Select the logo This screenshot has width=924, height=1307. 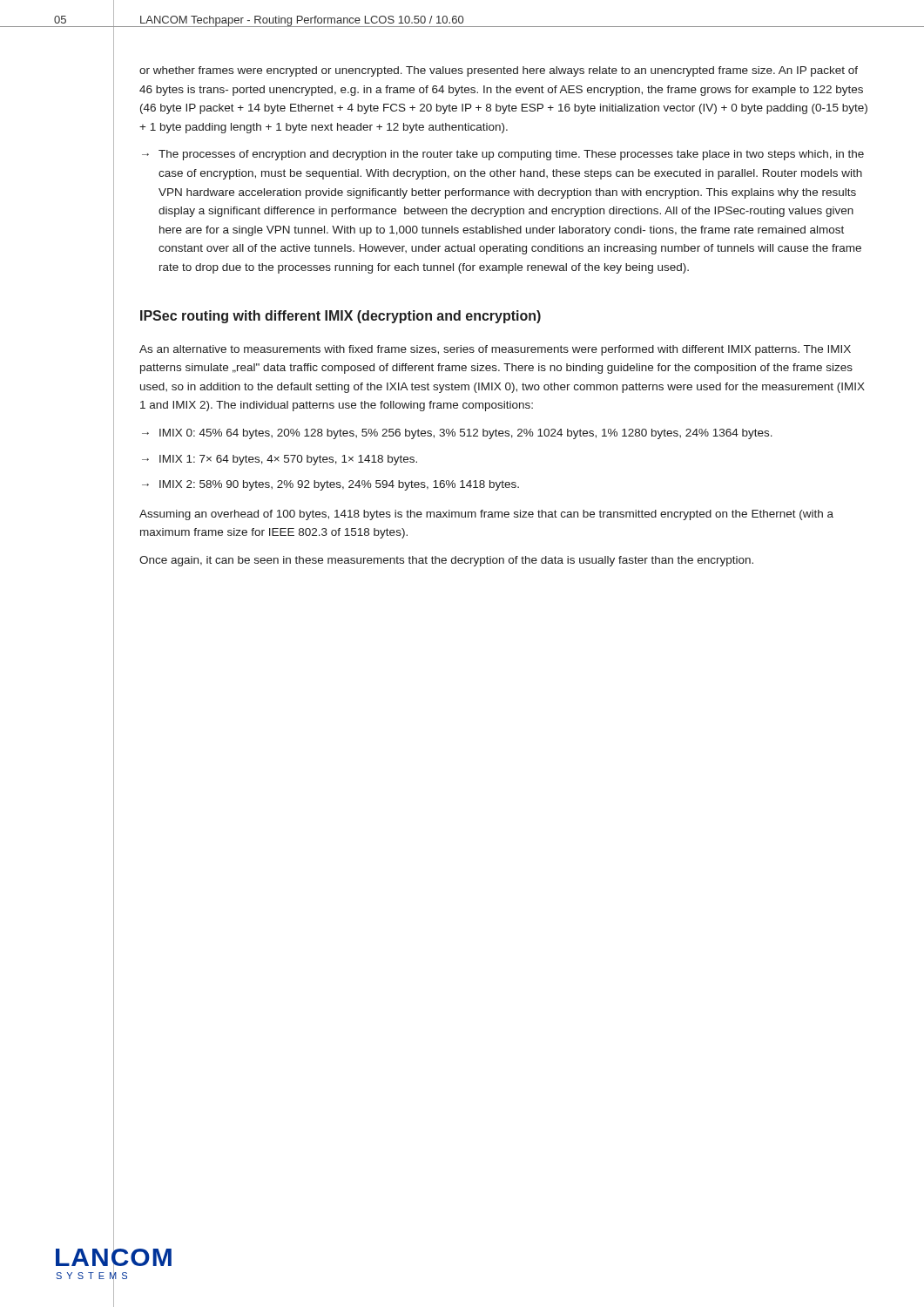(114, 1263)
